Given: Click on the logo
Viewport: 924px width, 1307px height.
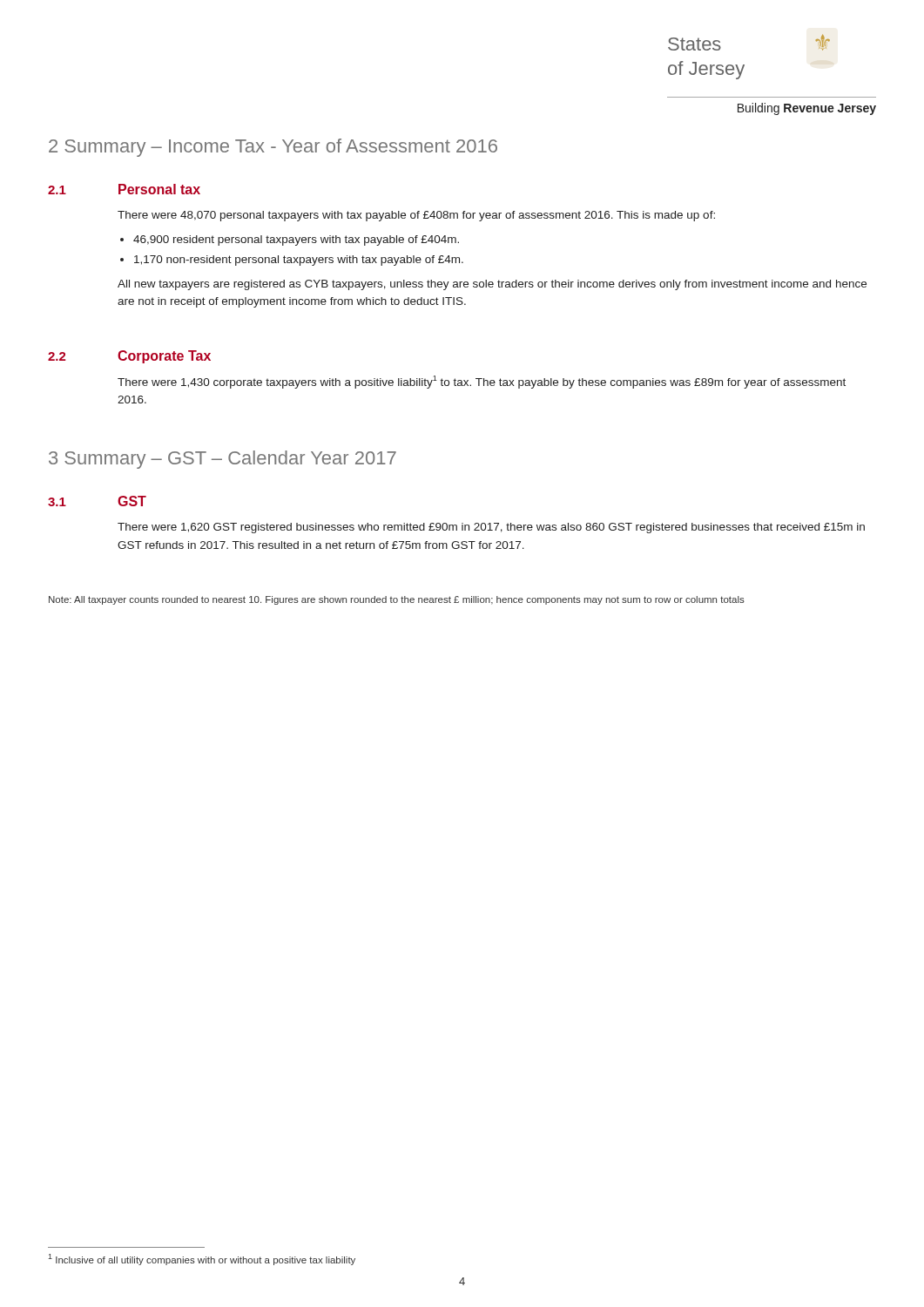Looking at the screenshot, I should (x=772, y=70).
